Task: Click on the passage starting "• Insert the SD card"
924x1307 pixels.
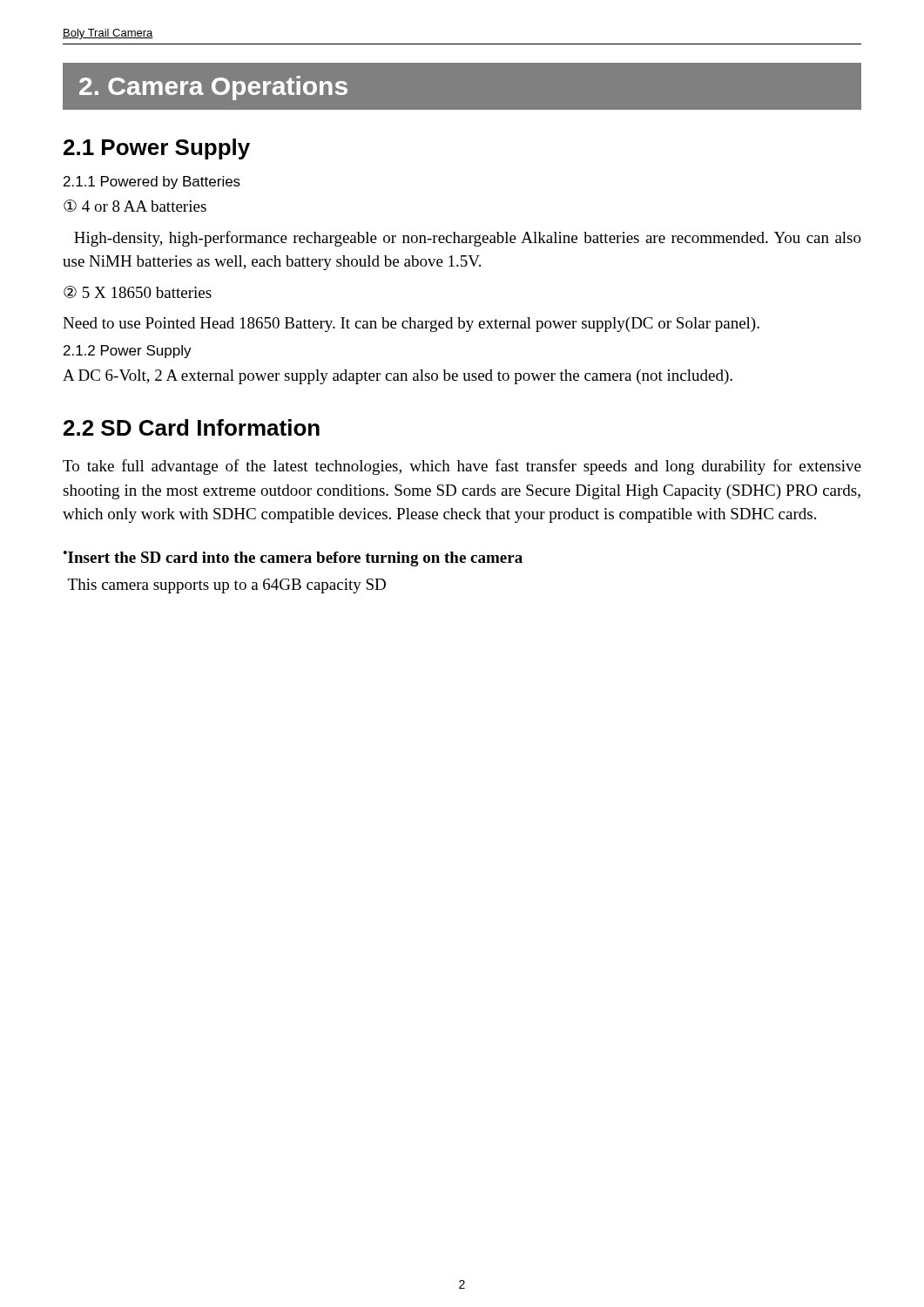Action: click(293, 559)
